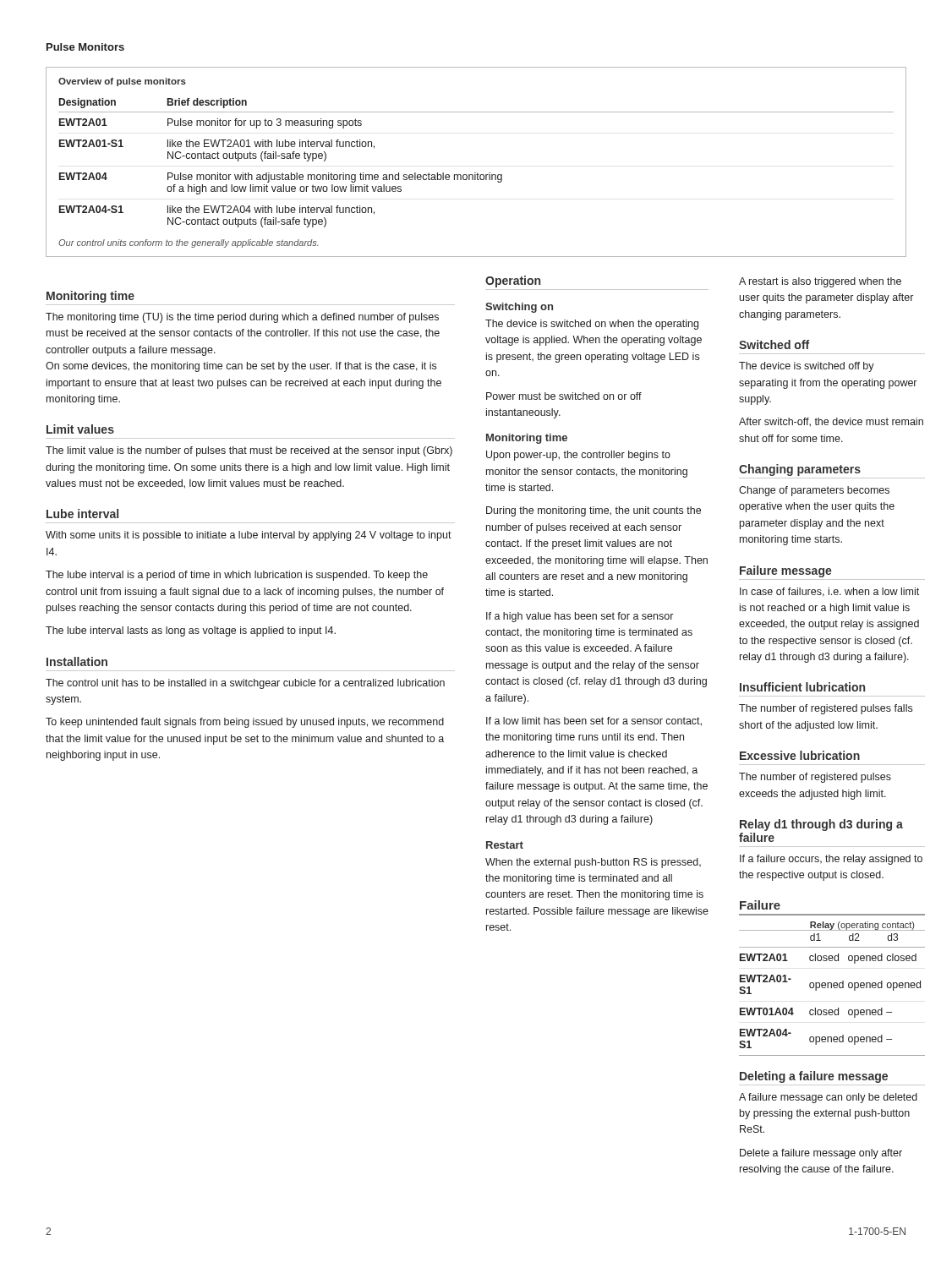Viewport: 952px width, 1268px height.
Task: Locate the section header that says "Switched off"
Action: pyautogui.click(x=774, y=345)
